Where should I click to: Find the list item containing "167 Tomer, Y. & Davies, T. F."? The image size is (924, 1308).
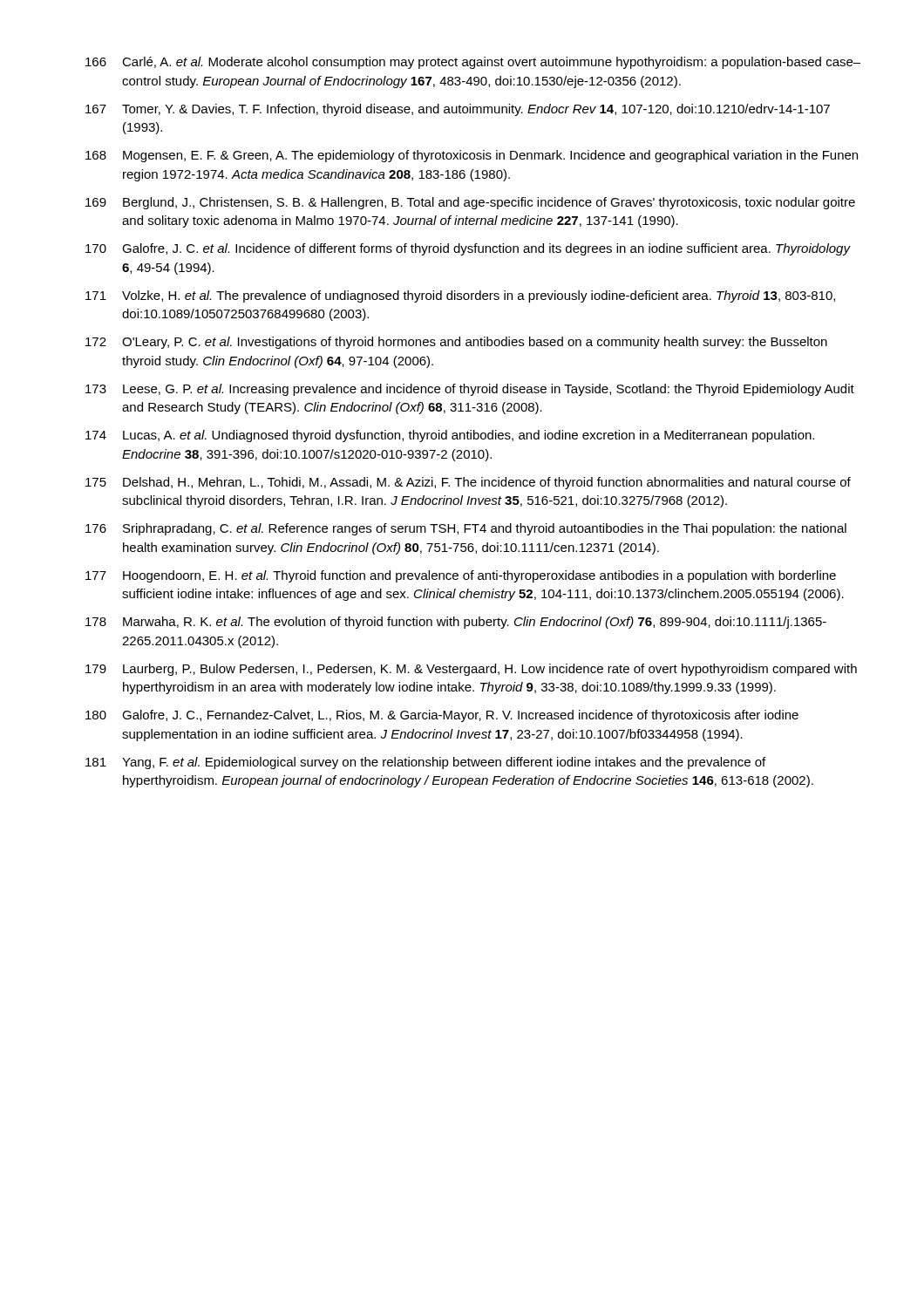tap(462, 118)
